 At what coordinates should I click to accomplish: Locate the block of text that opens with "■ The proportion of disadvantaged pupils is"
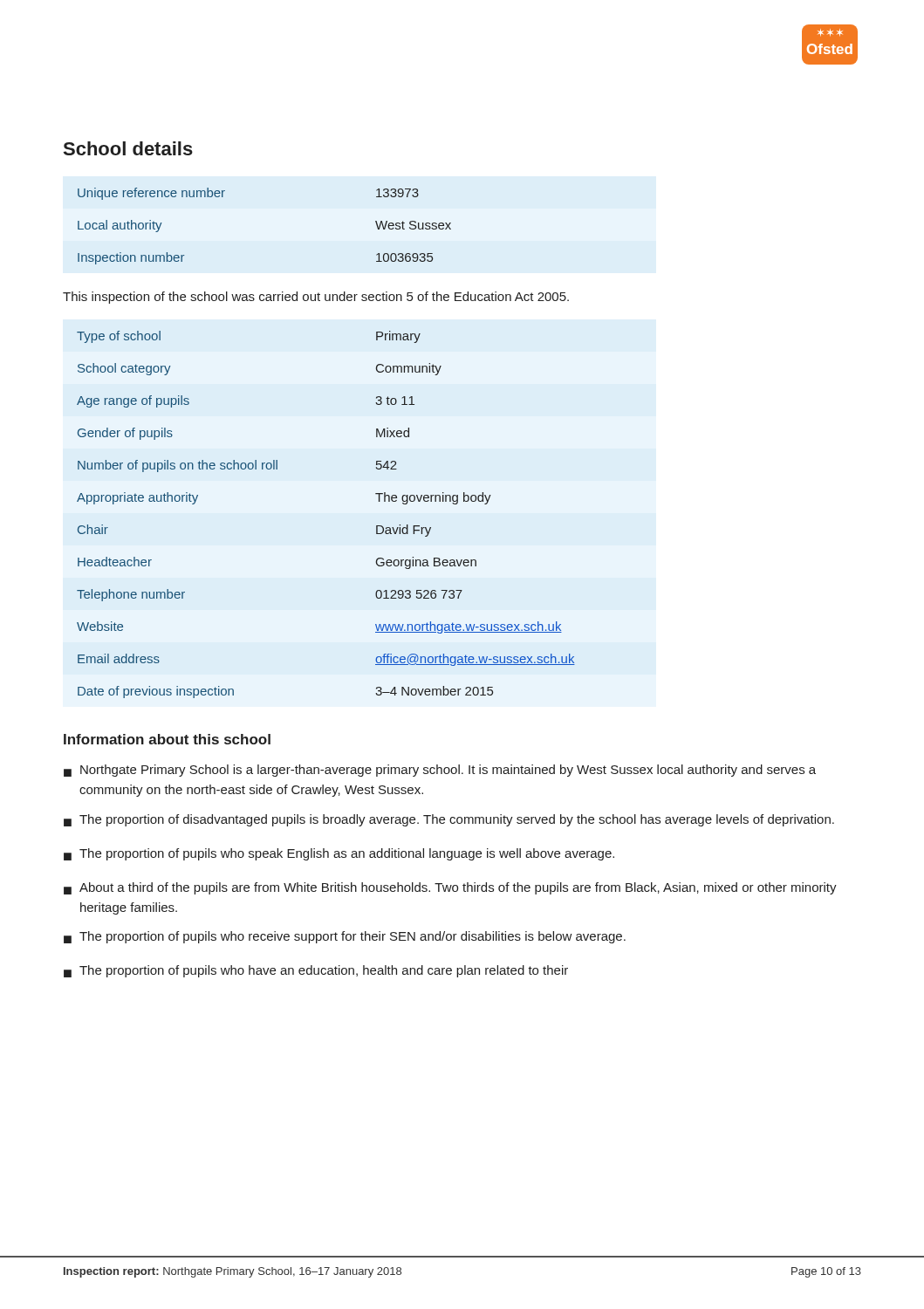coord(449,821)
